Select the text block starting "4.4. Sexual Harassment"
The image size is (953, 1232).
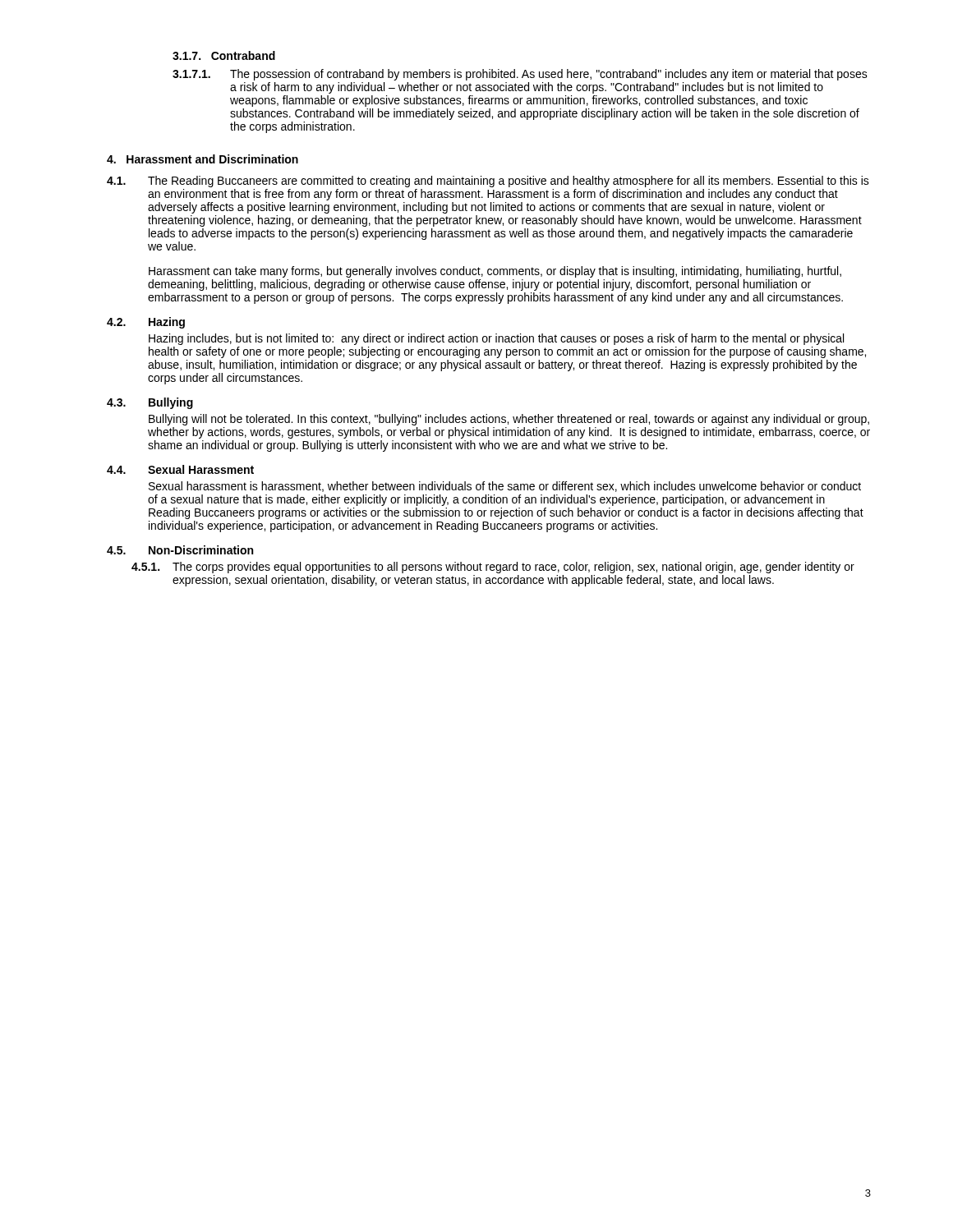pos(180,470)
